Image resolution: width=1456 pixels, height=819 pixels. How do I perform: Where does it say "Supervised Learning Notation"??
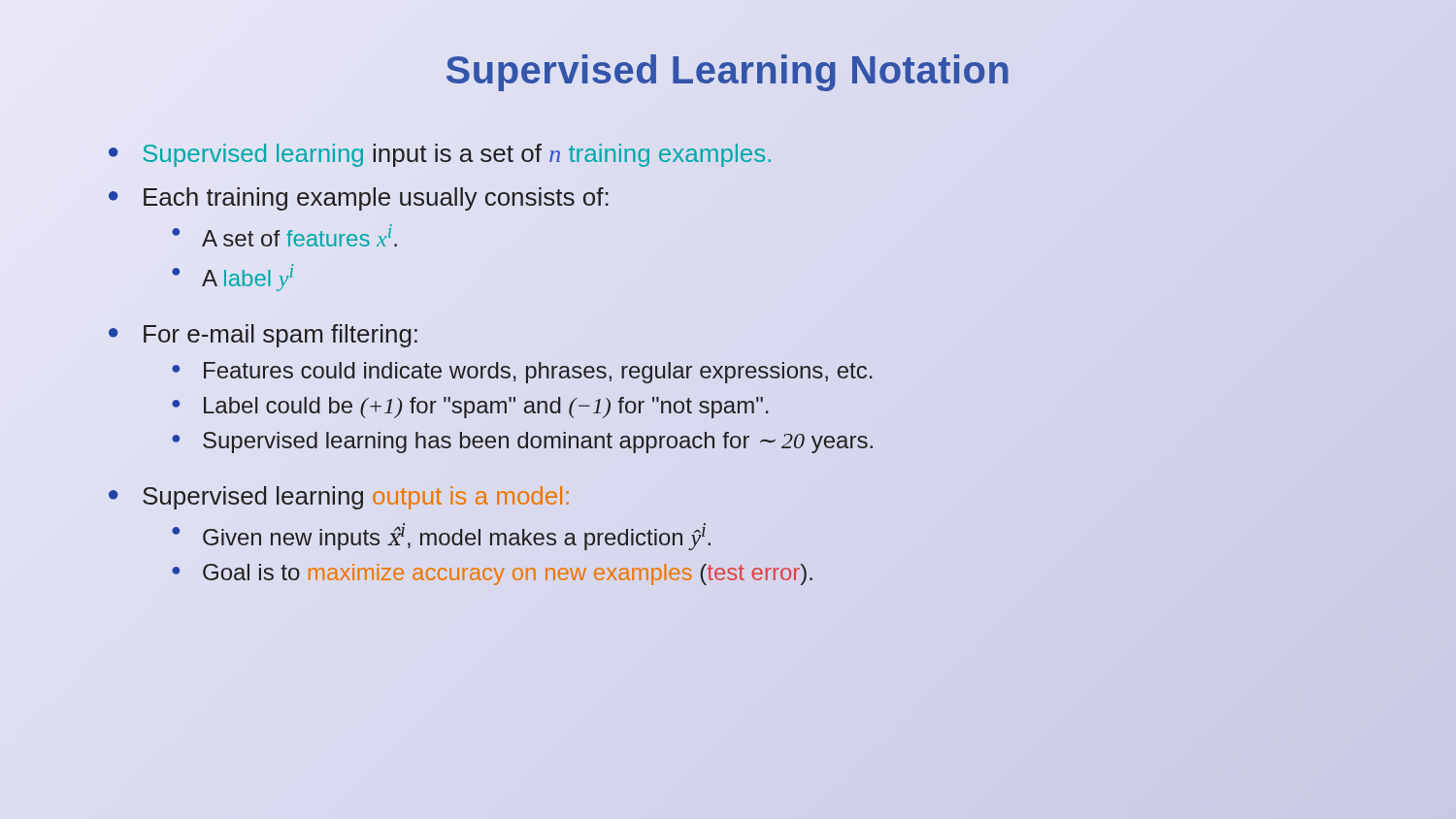tap(728, 74)
